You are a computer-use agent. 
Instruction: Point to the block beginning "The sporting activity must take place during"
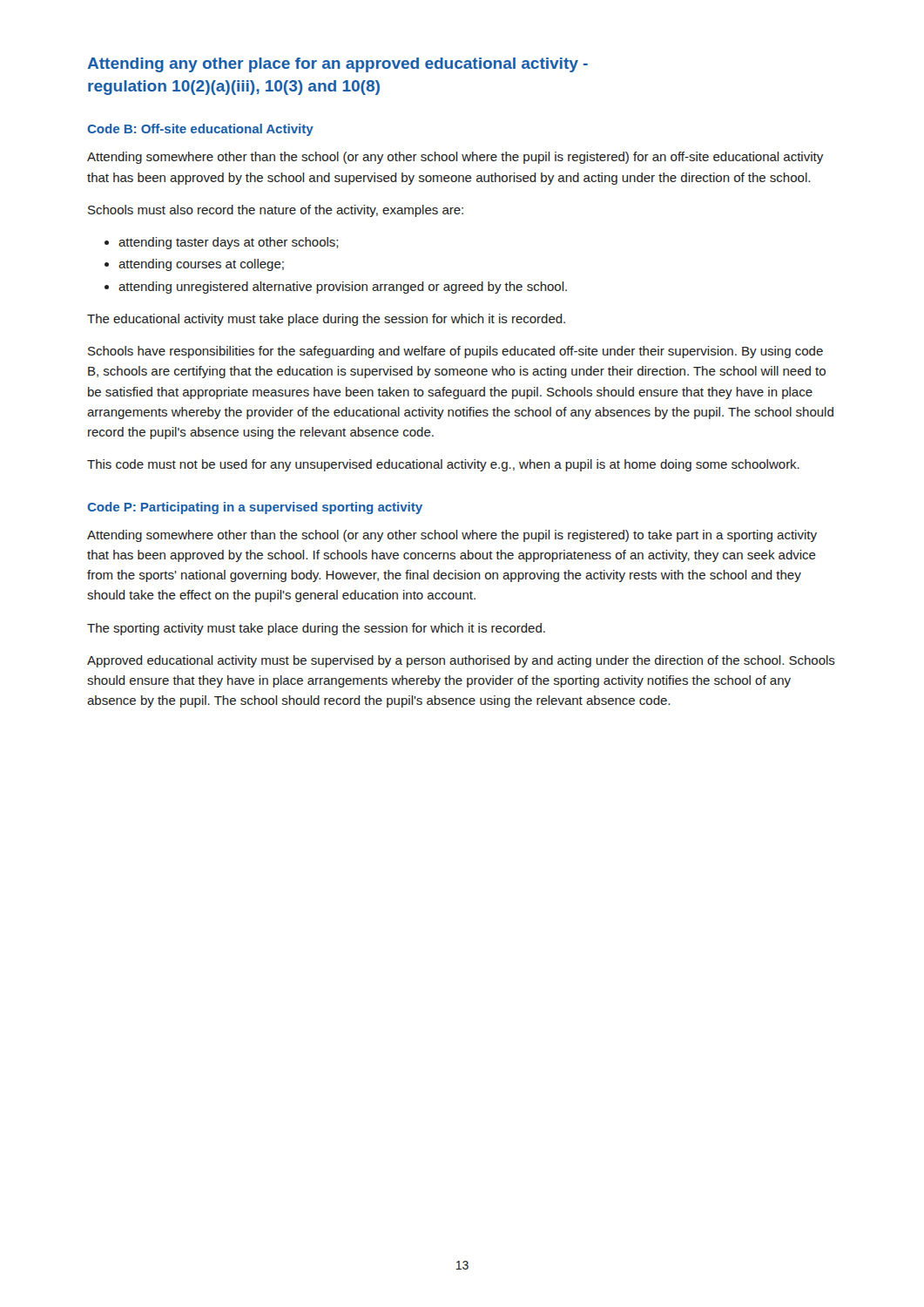317,627
